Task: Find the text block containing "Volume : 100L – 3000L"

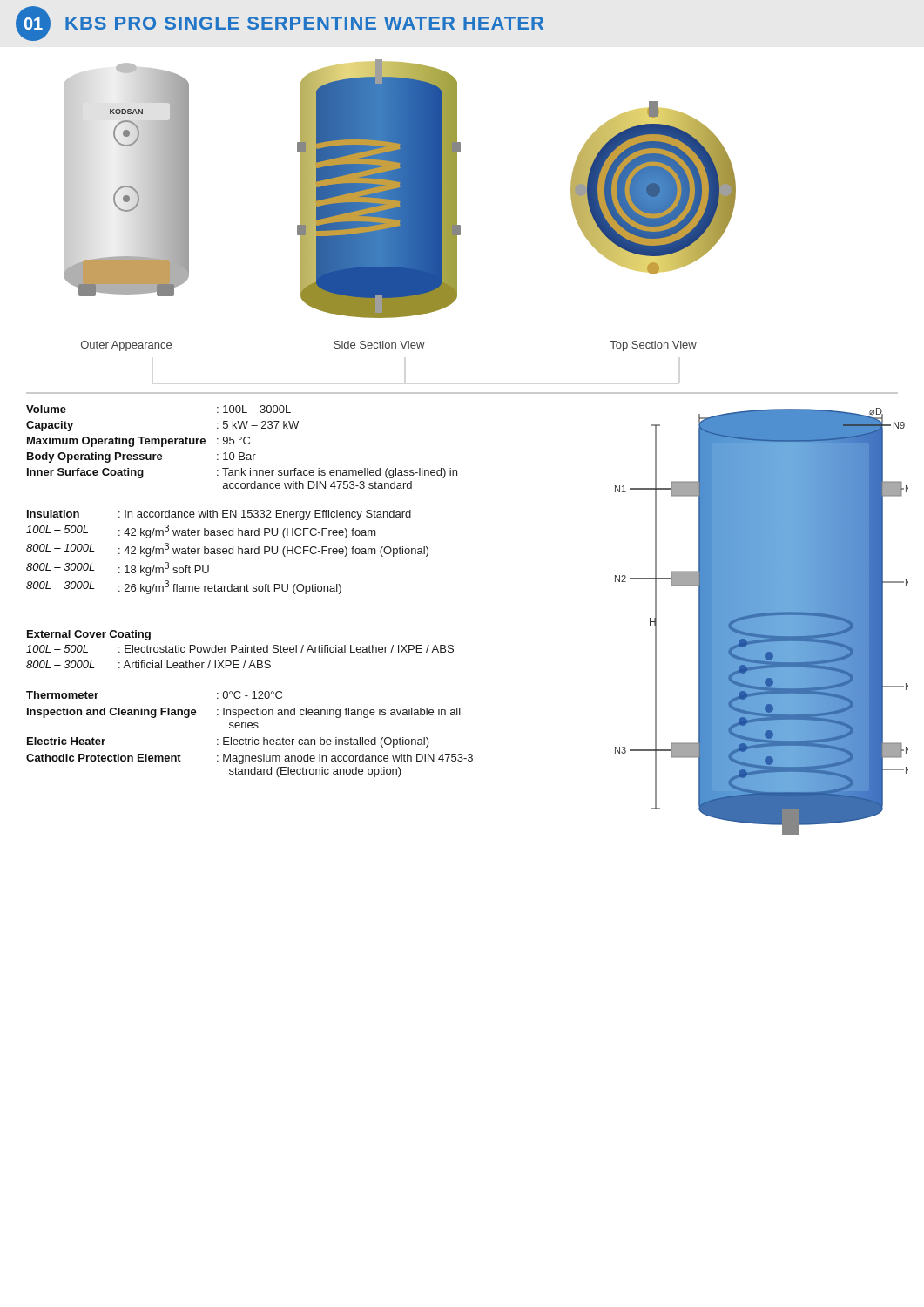Action: pyautogui.click(x=47, y=409)
